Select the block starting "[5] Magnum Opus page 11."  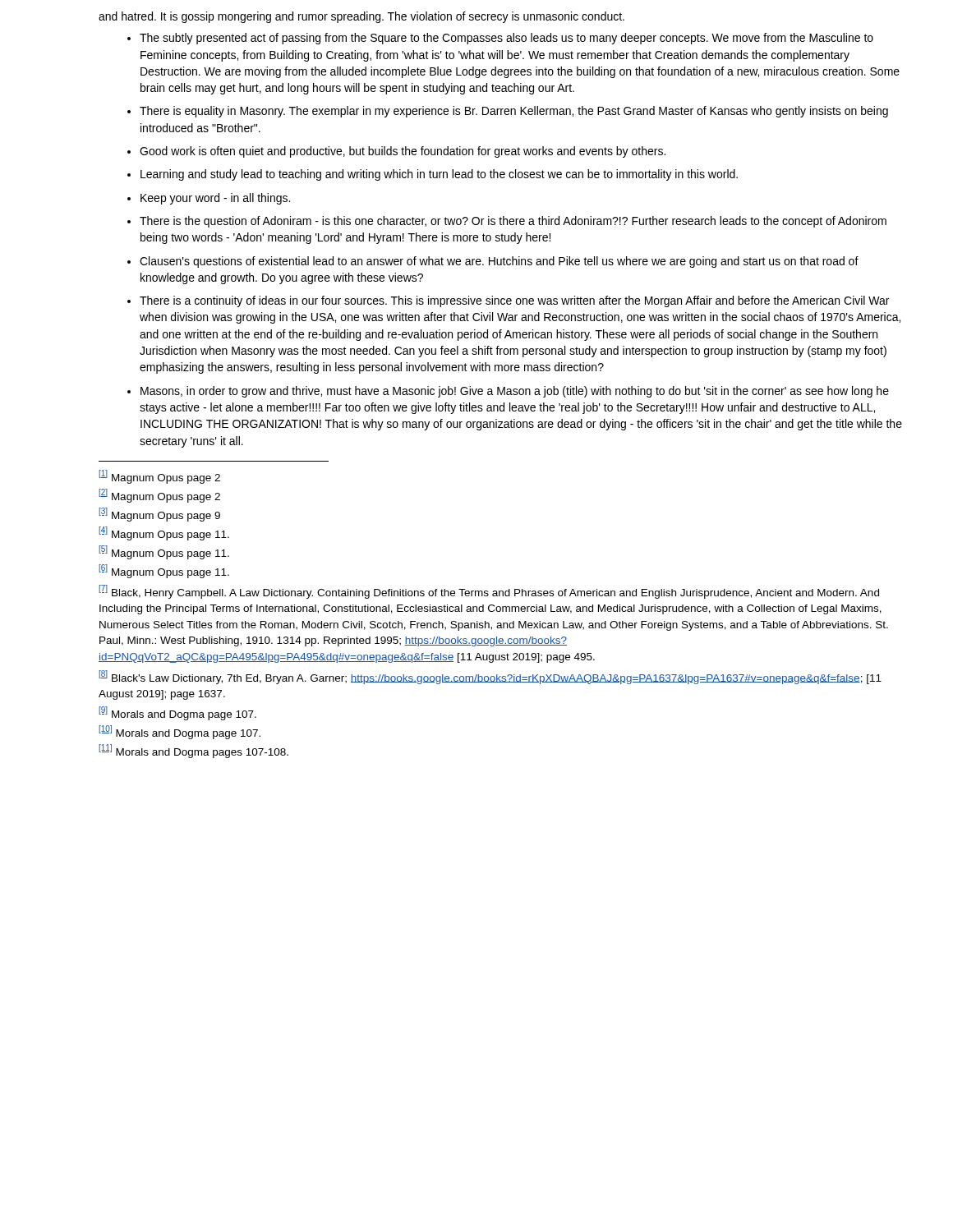click(x=164, y=552)
